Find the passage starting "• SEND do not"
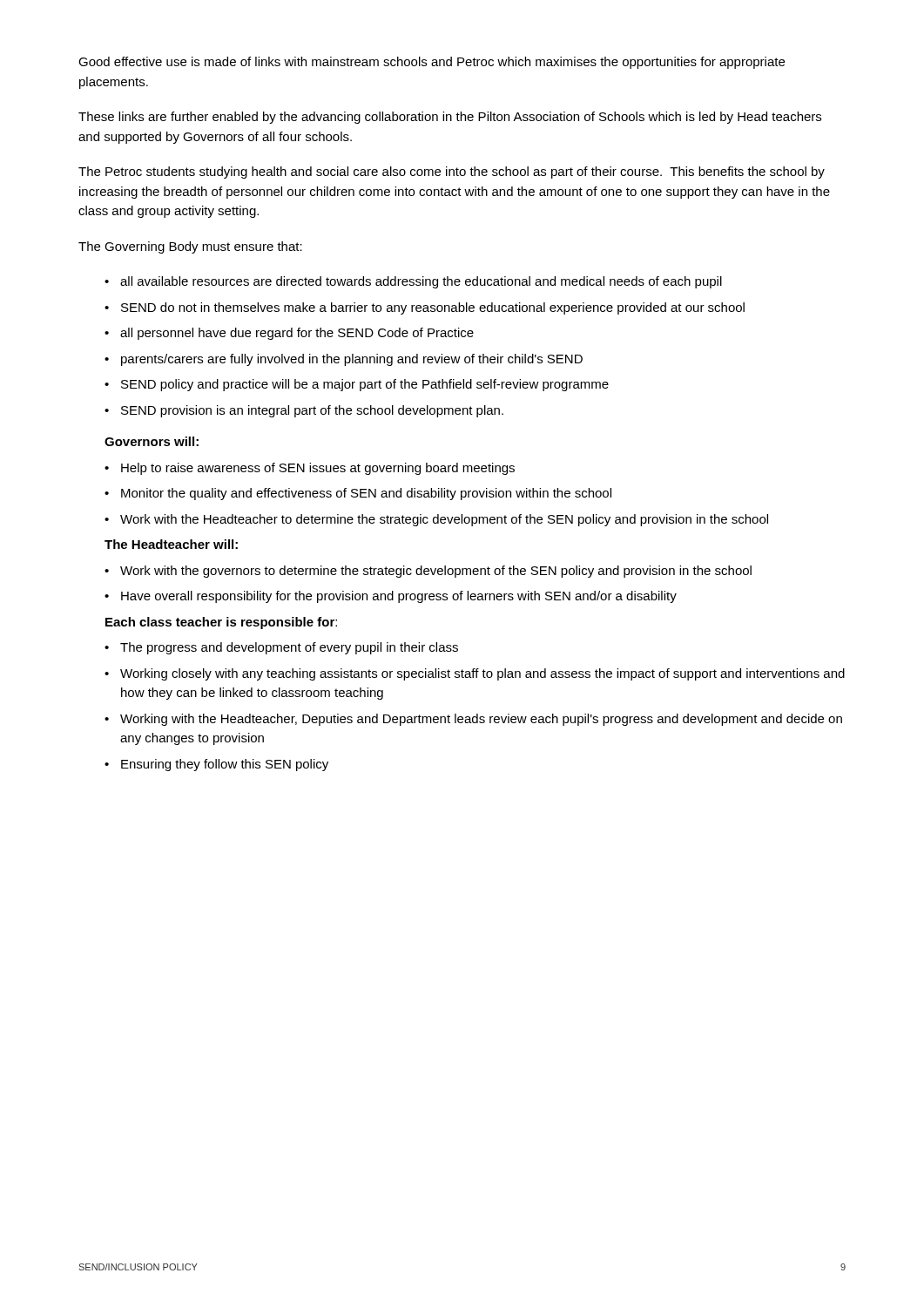The image size is (924, 1307). [x=475, y=307]
